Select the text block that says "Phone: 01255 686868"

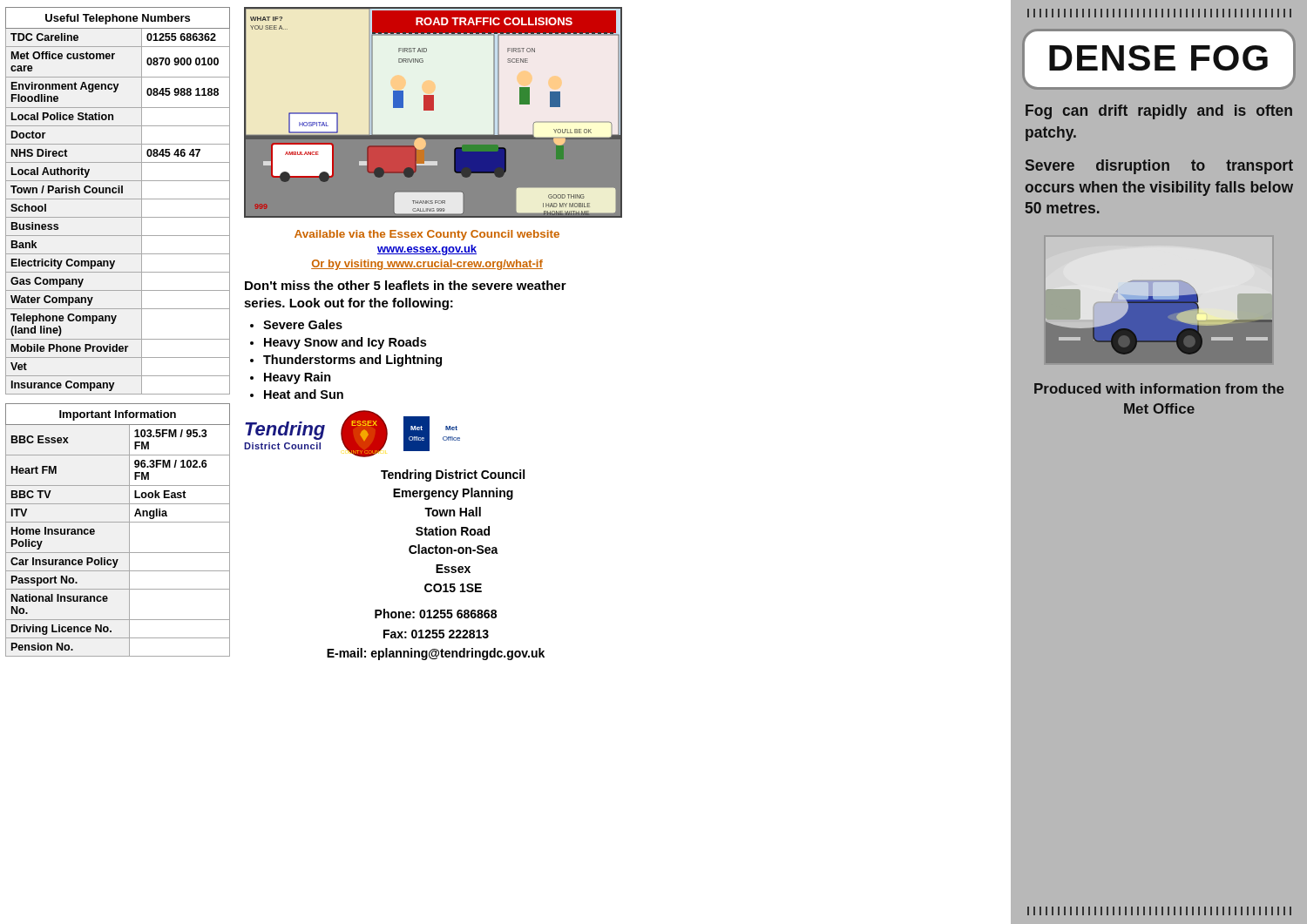pyautogui.click(x=436, y=634)
